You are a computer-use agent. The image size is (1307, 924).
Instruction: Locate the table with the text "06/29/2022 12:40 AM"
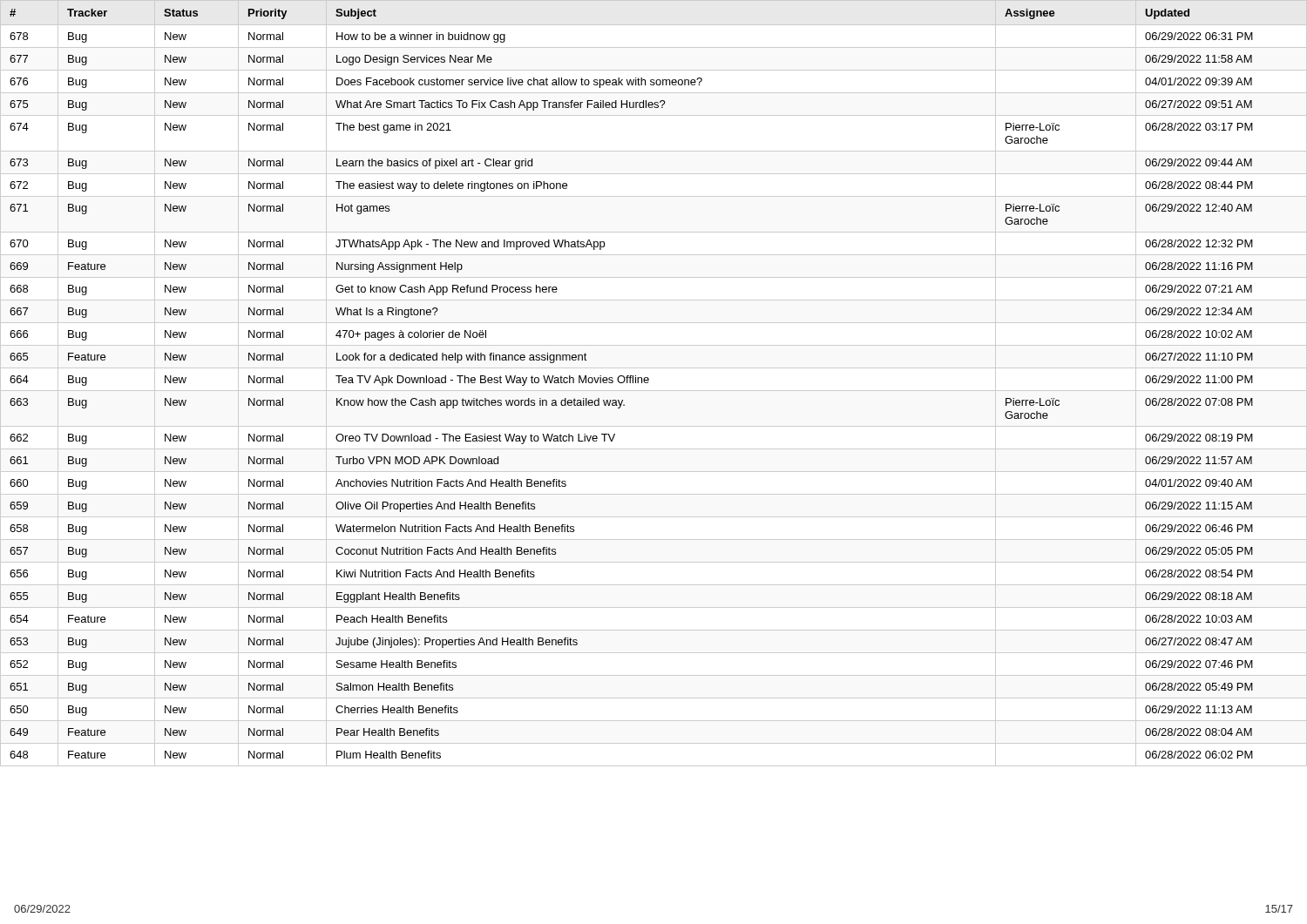coord(654,383)
